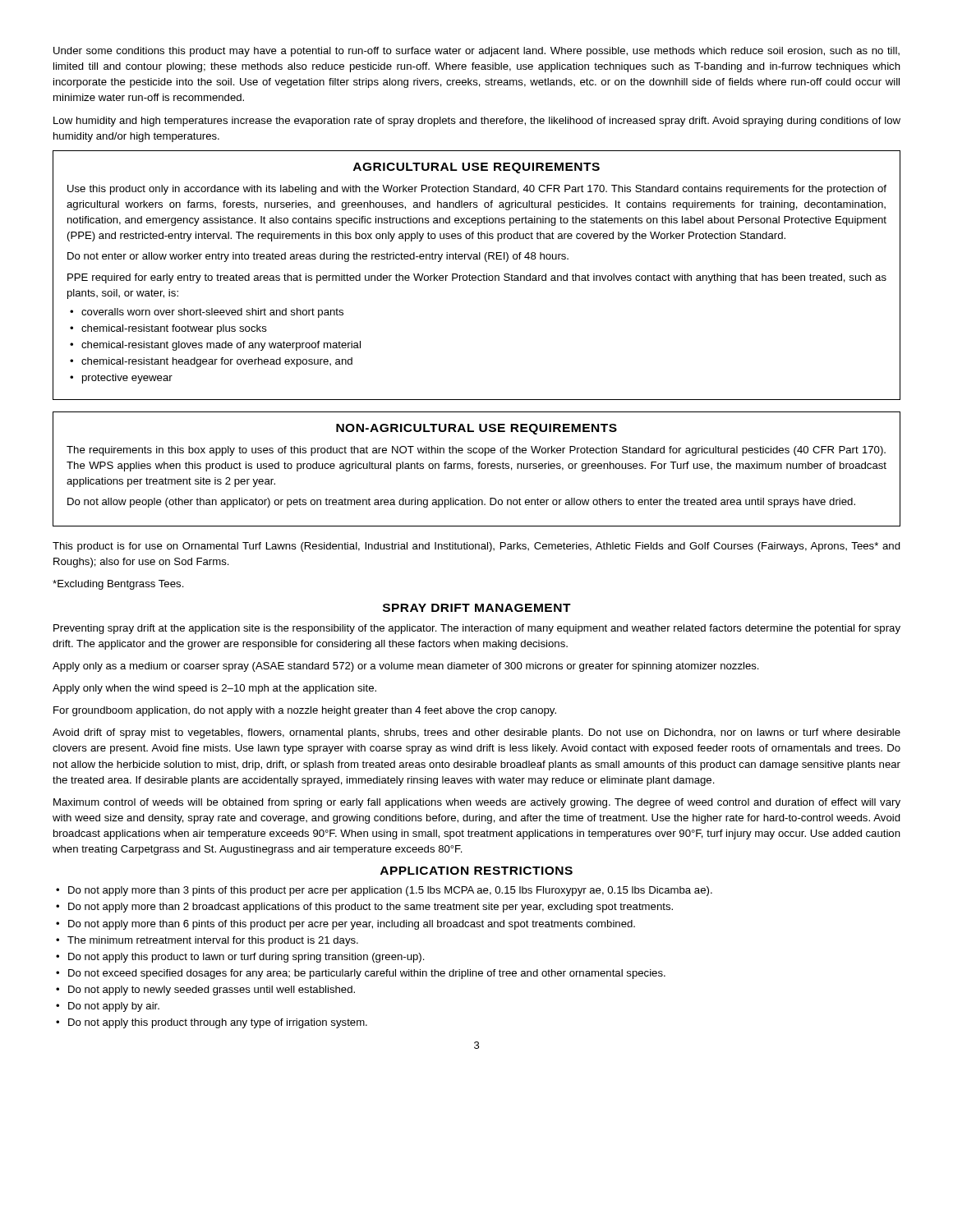
Task: Locate the block of text that opens with "This product is"
Action: click(476, 554)
